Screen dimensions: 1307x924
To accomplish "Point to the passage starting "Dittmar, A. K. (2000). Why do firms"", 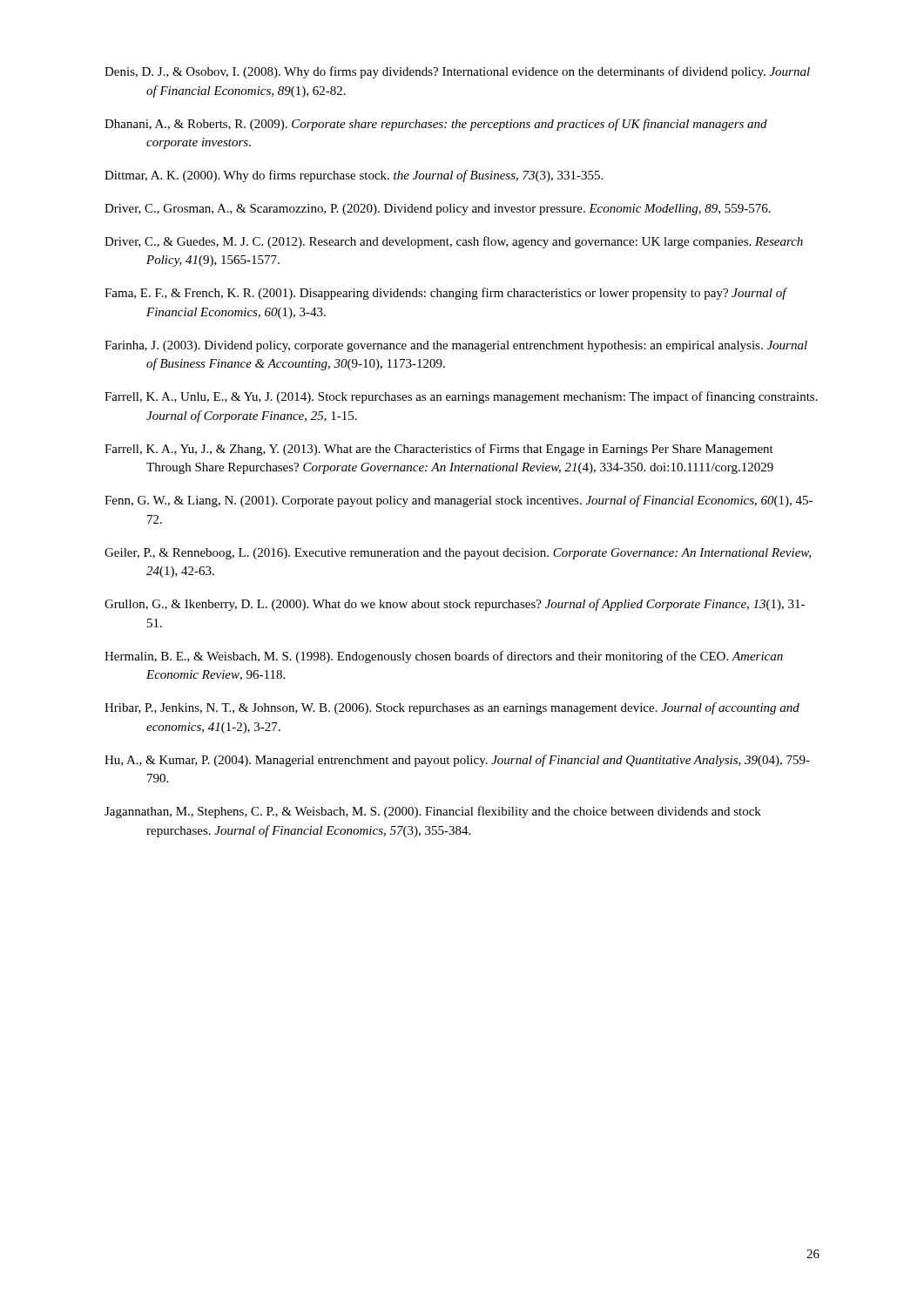I will (462, 176).
